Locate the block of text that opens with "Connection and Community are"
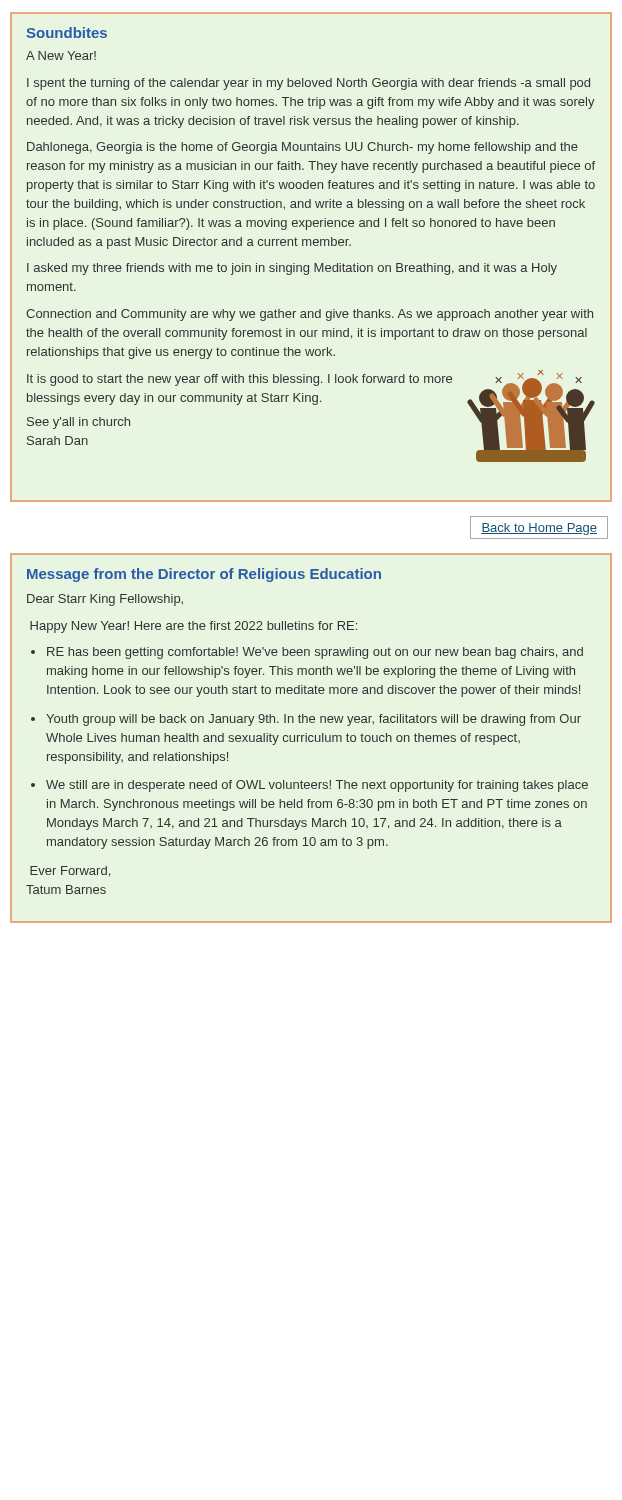 311,333
